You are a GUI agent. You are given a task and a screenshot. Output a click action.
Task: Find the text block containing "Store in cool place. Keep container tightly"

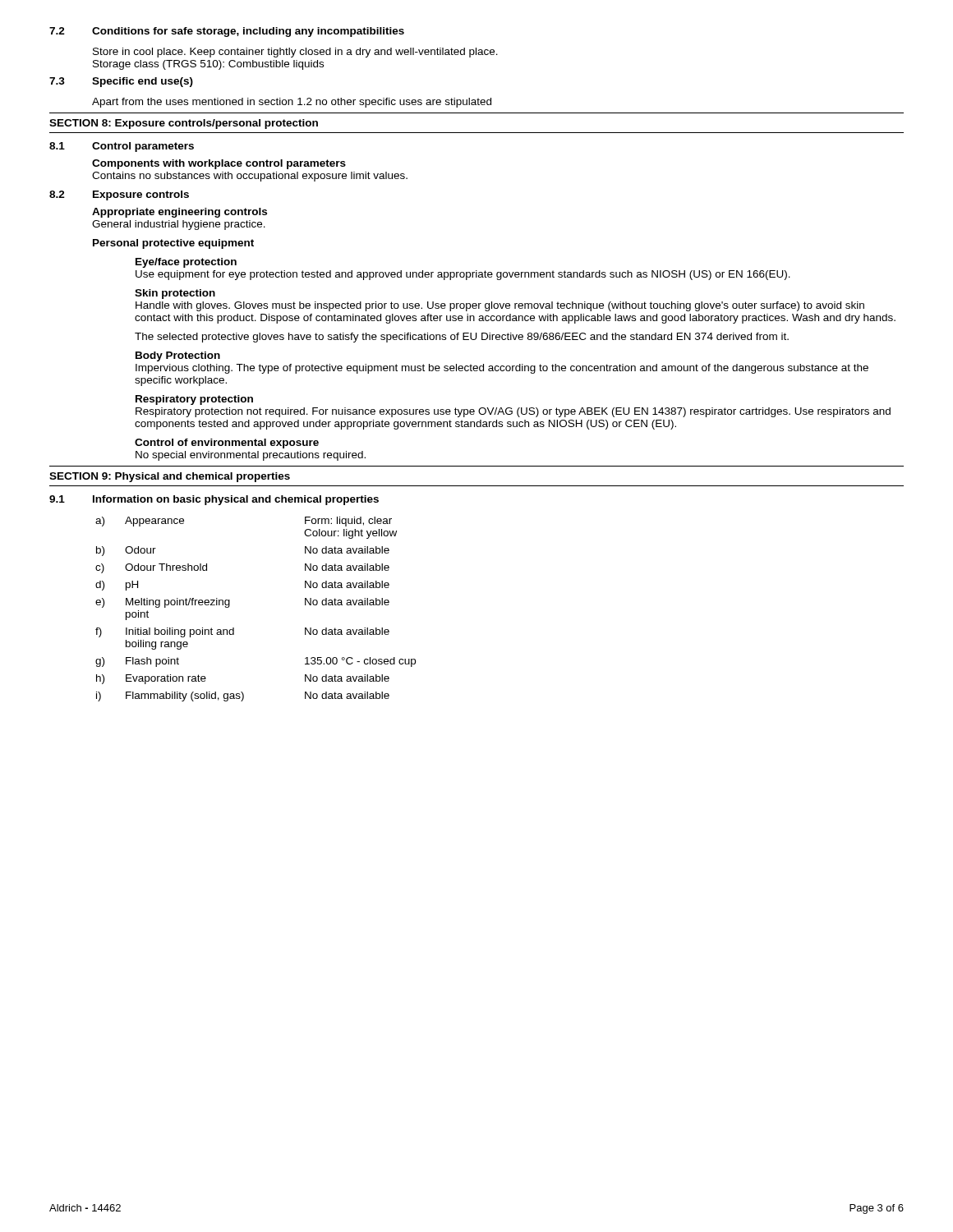498,58
